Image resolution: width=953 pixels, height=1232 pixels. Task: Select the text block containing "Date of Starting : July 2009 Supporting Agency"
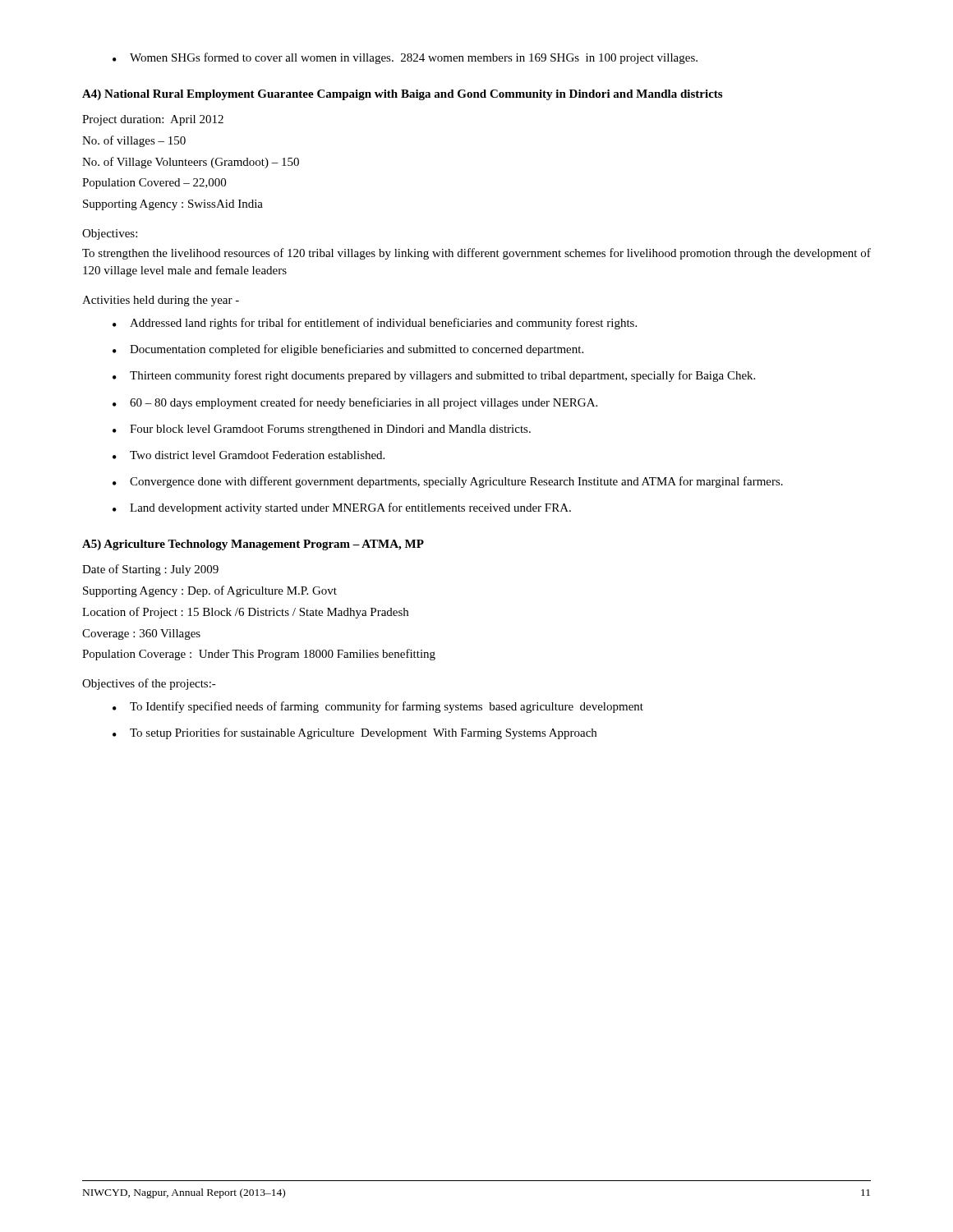[x=150, y=570]
